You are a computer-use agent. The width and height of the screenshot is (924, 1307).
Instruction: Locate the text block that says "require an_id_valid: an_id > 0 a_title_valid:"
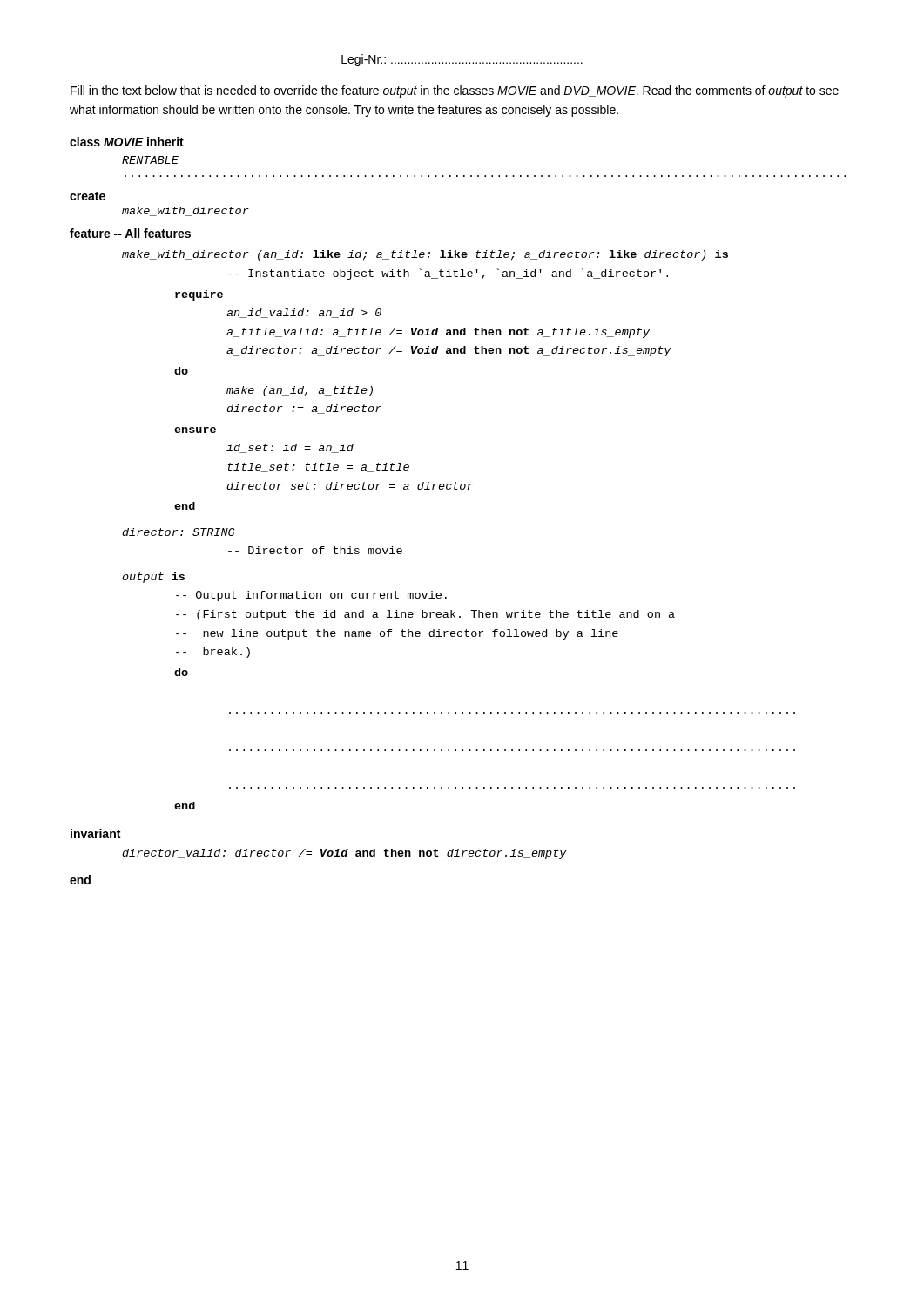423,323
